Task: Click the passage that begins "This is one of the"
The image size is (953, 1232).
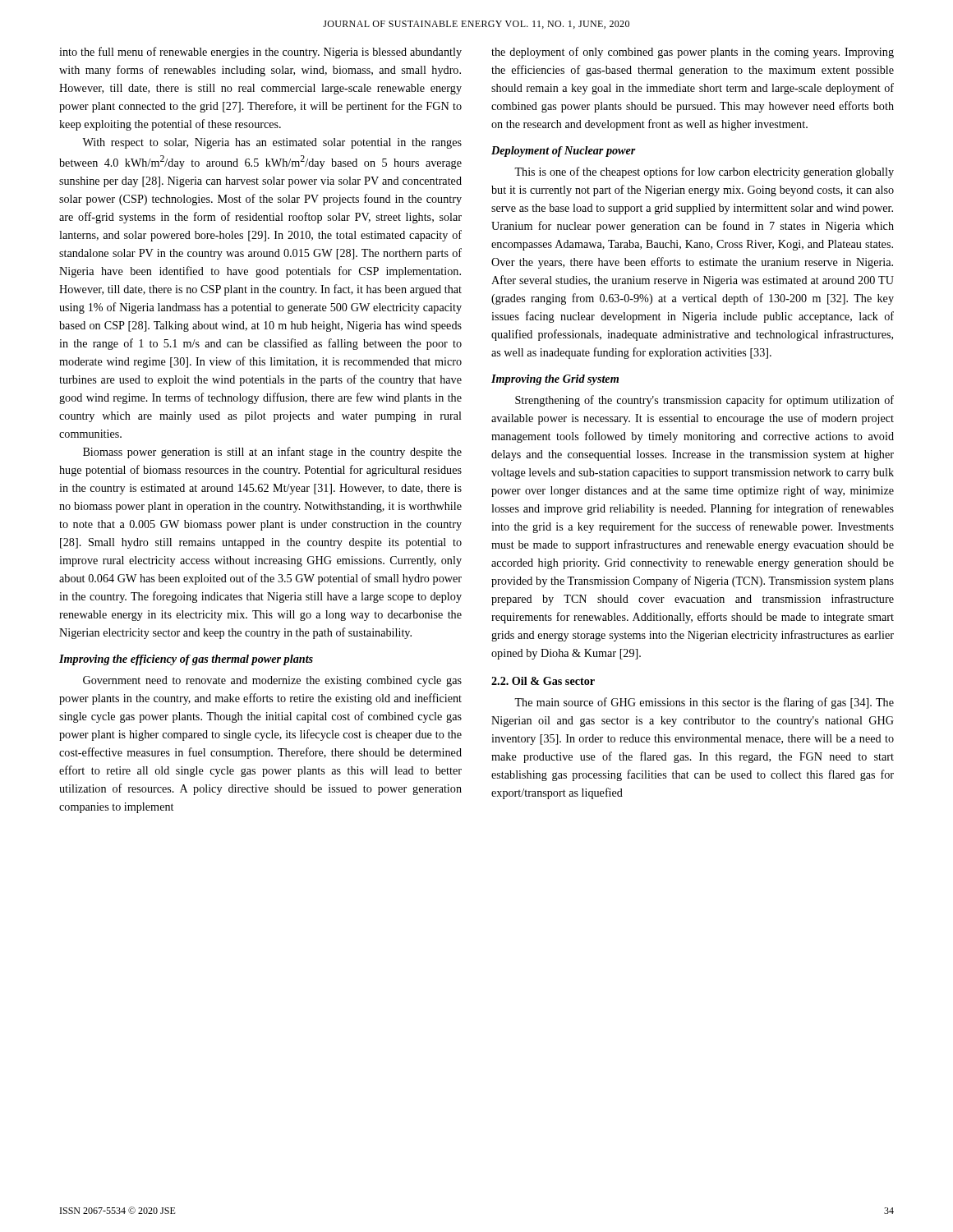Action: click(693, 262)
